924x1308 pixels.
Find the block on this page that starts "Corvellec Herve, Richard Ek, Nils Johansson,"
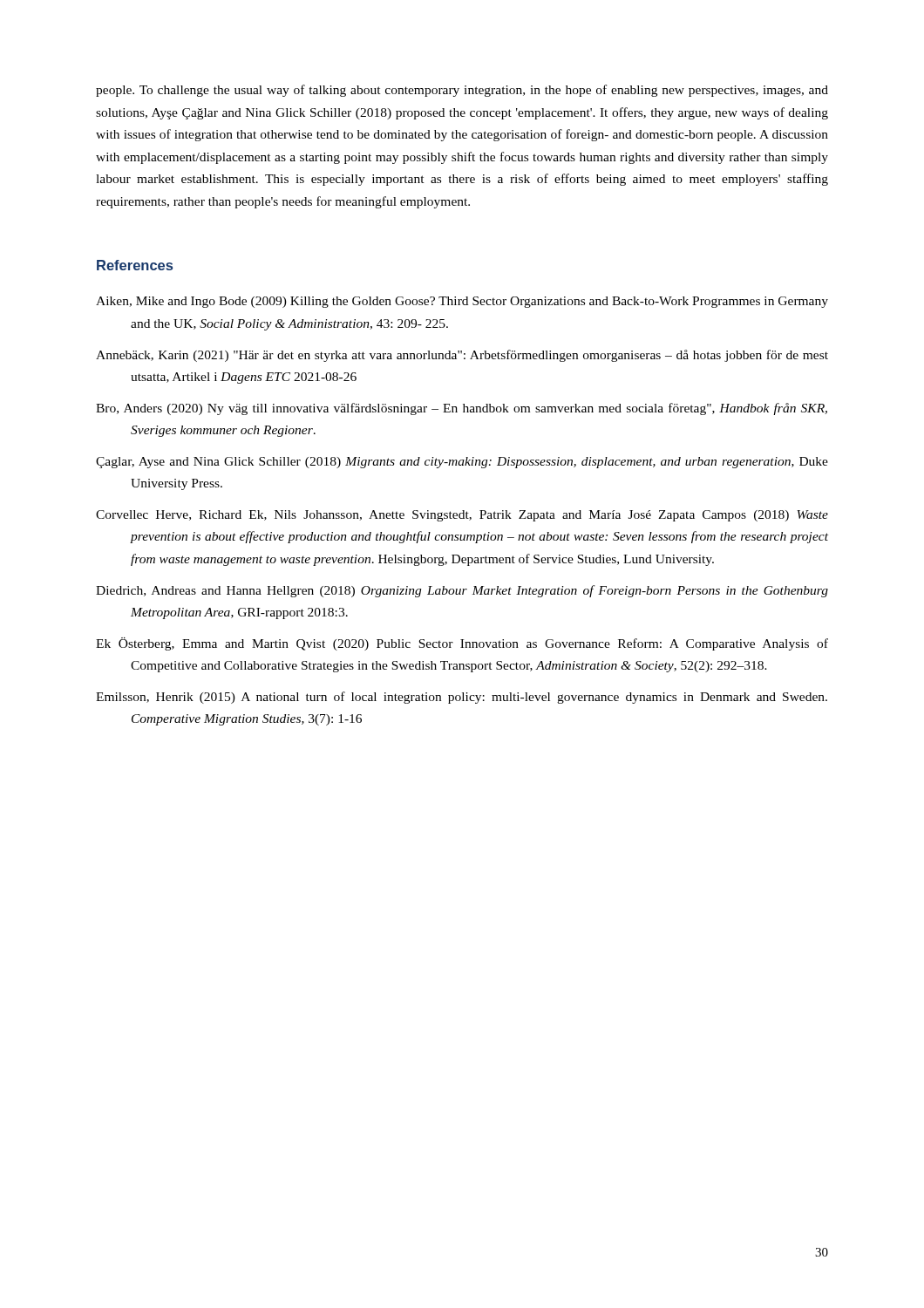tap(462, 536)
